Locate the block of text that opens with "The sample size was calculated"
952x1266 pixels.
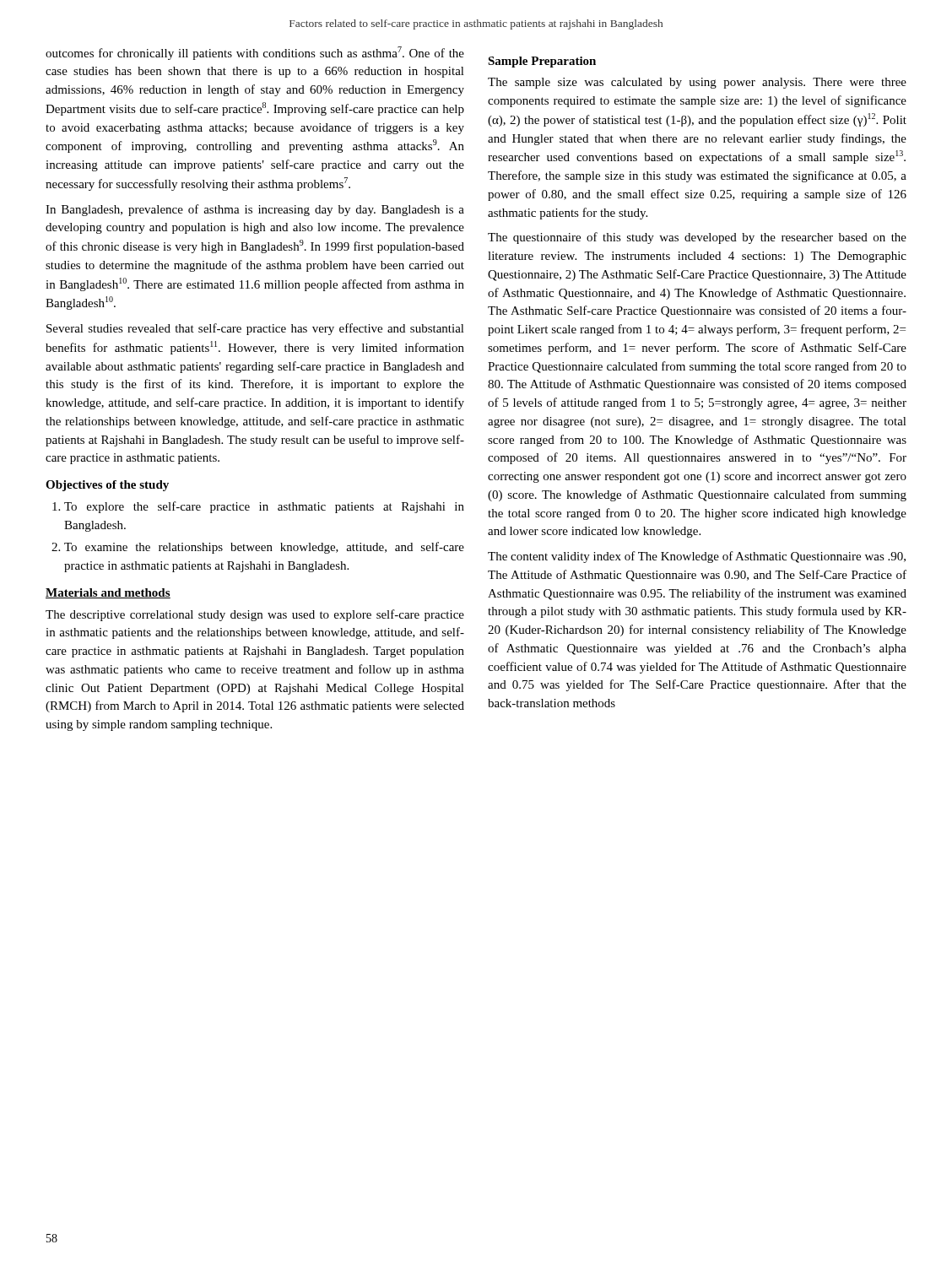(x=697, y=148)
